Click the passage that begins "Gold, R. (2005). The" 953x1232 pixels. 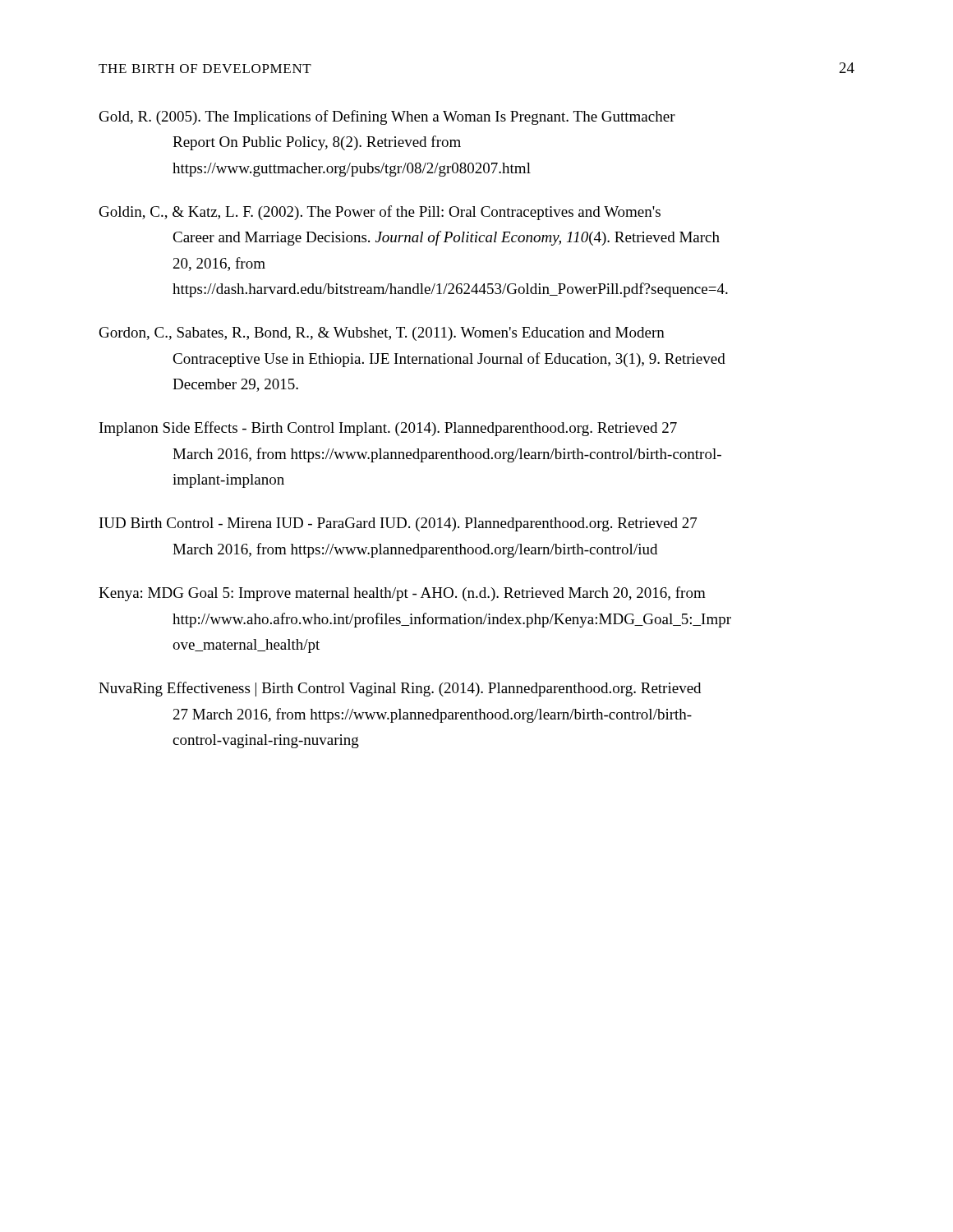[387, 117]
